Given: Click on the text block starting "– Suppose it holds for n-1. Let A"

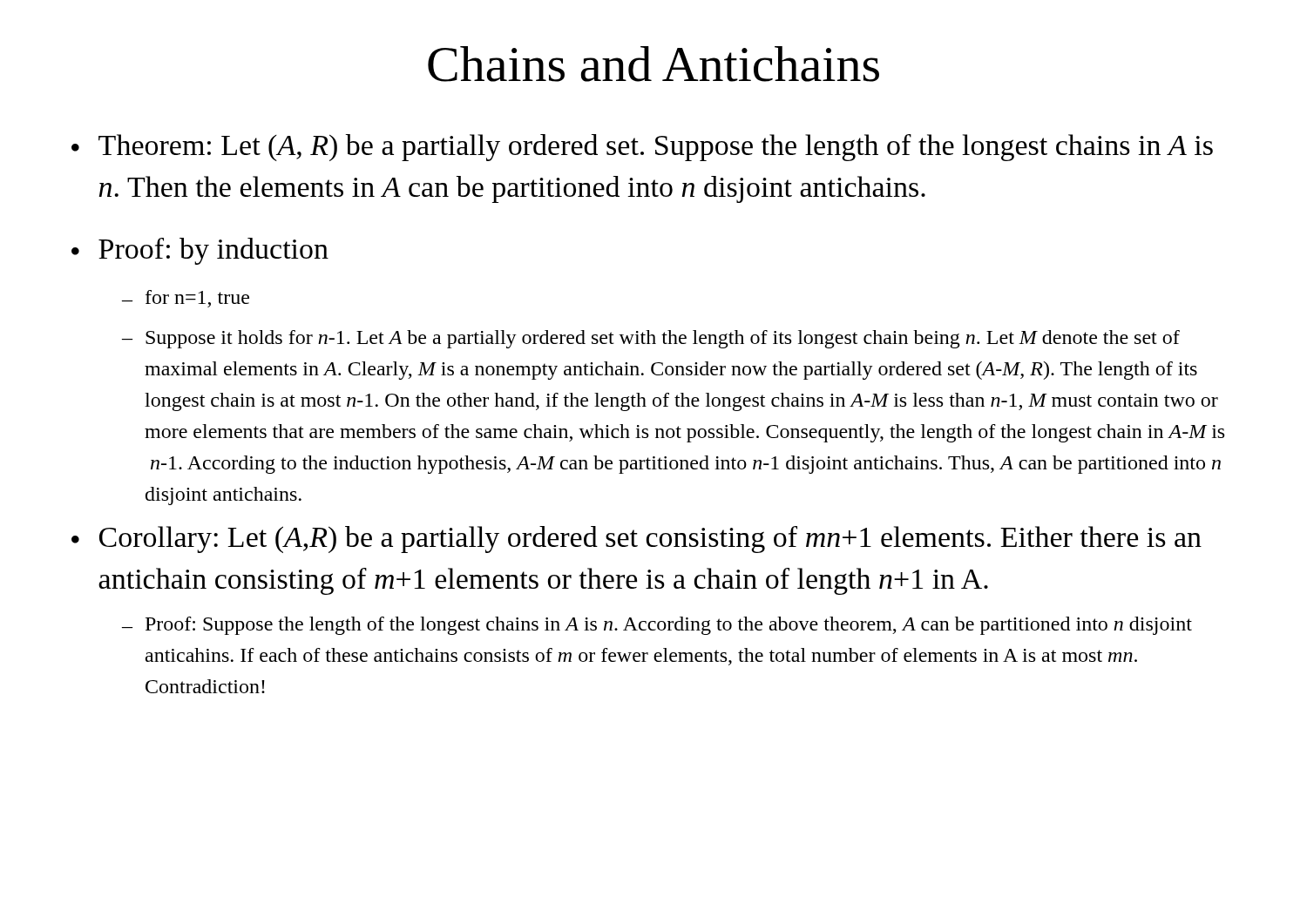Looking at the screenshot, I should click(680, 415).
